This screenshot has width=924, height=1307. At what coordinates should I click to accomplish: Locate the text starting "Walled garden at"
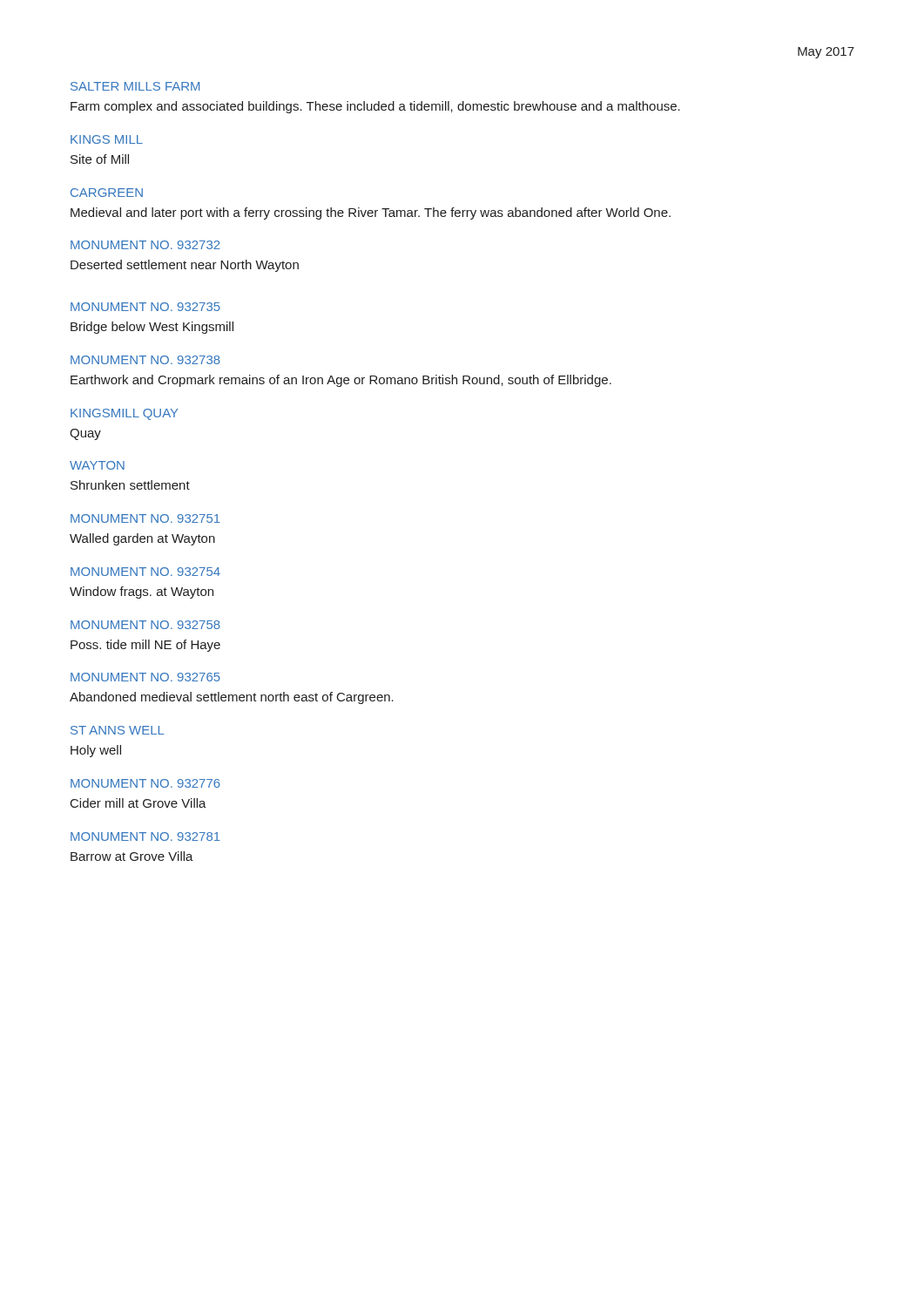[142, 539]
